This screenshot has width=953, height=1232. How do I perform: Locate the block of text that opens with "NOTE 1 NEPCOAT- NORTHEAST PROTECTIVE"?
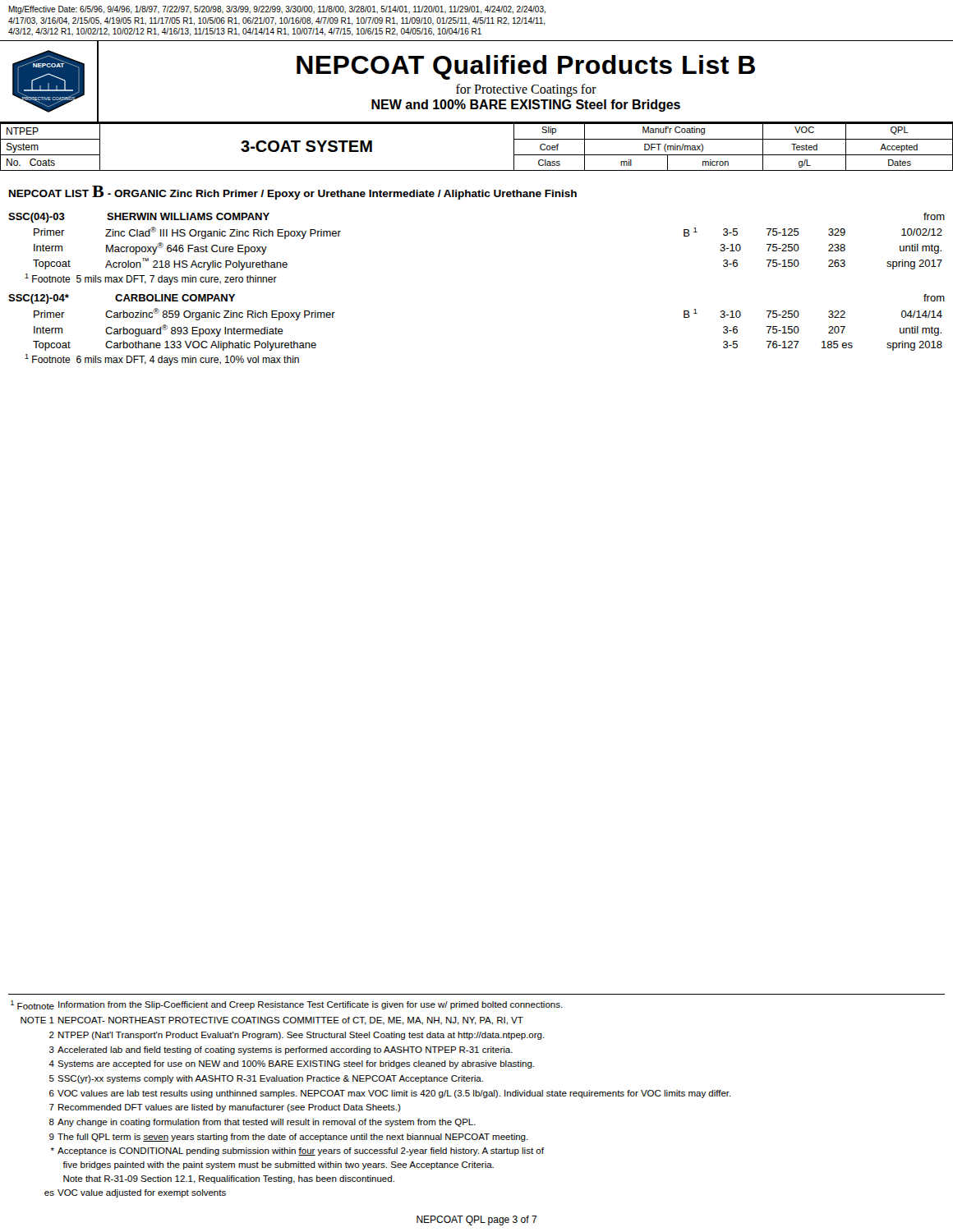[476, 1021]
